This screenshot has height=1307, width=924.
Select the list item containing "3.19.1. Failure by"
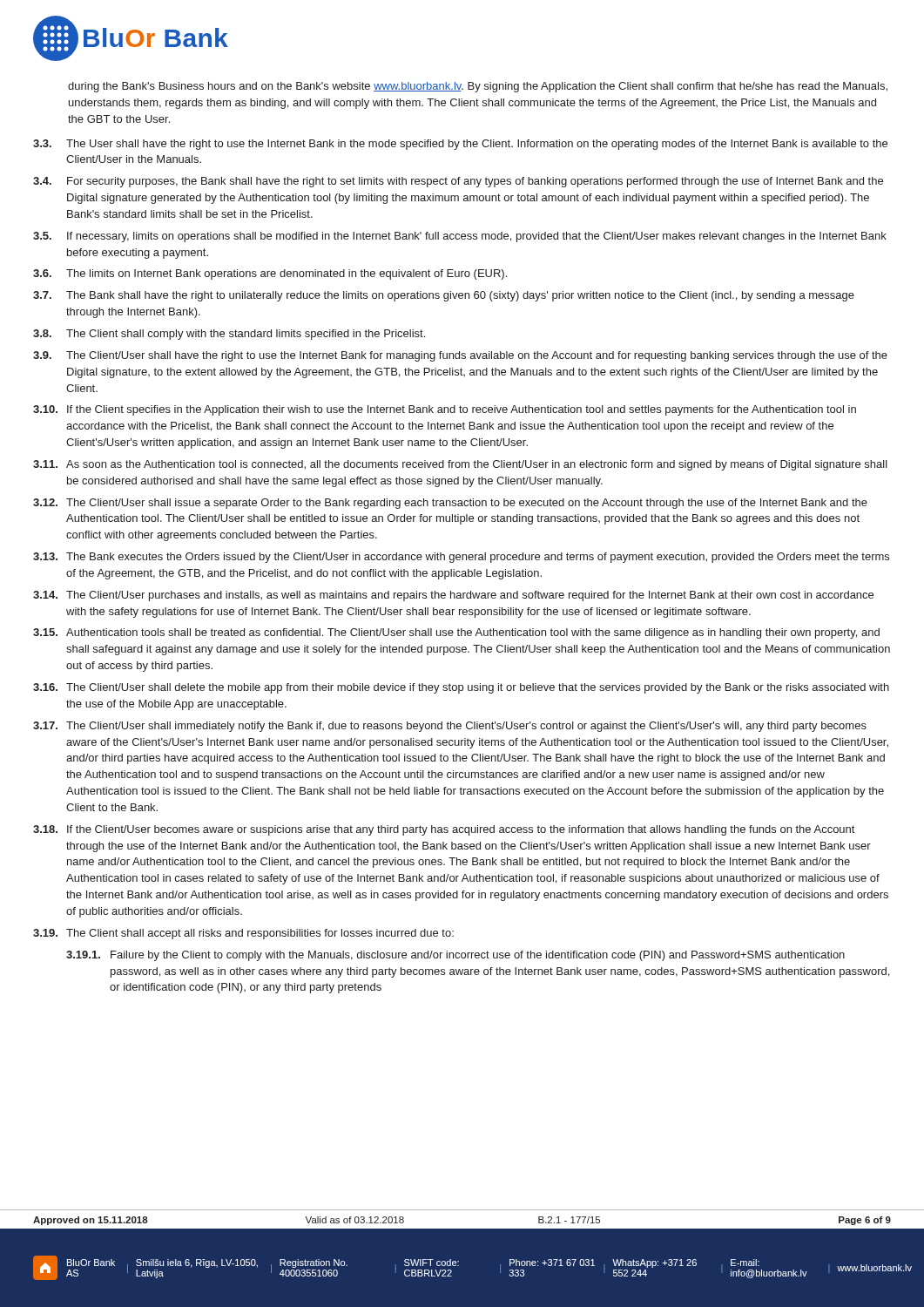[x=479, y=971]
